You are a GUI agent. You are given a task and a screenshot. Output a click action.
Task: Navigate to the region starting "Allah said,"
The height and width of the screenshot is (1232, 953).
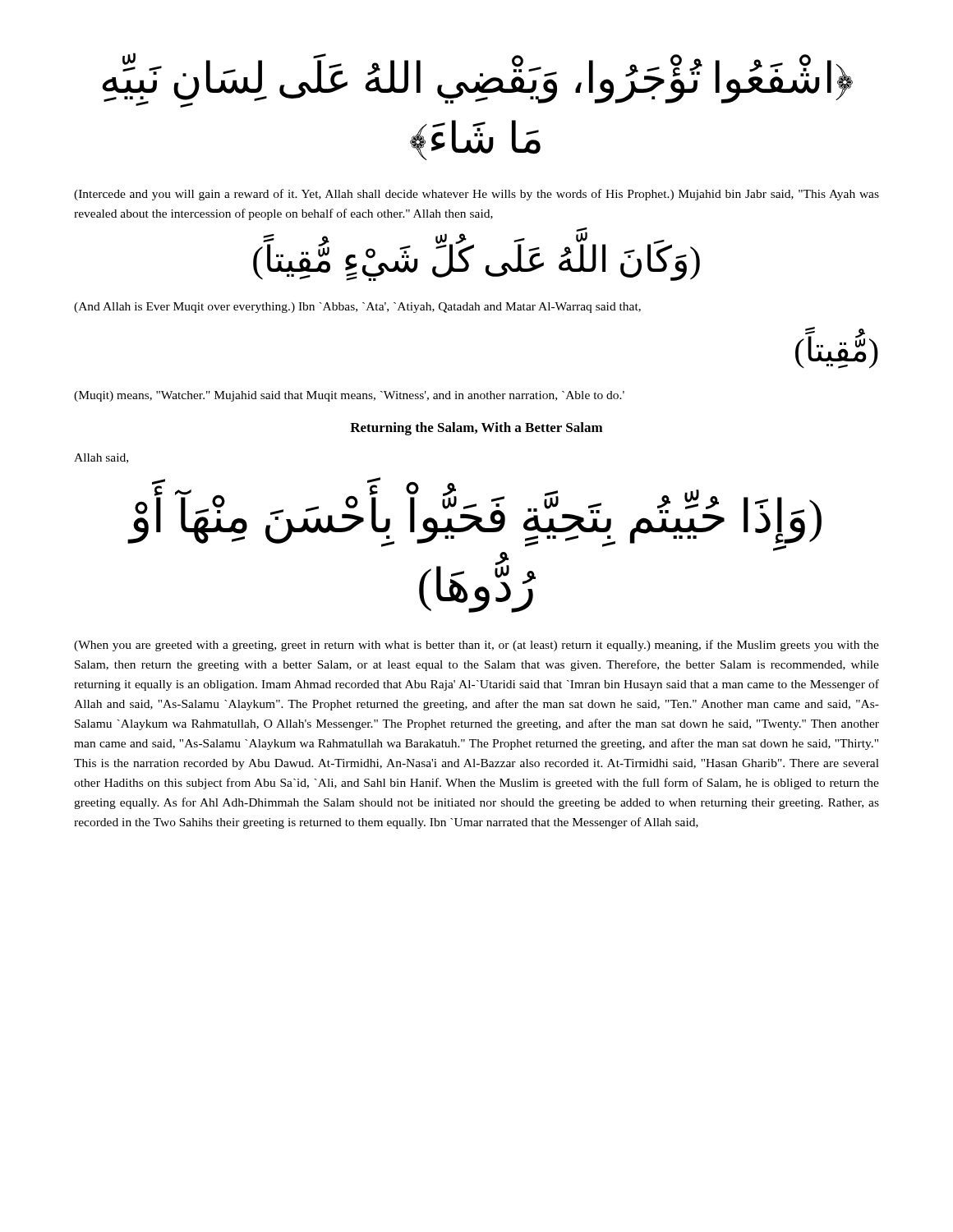[102, 457]
